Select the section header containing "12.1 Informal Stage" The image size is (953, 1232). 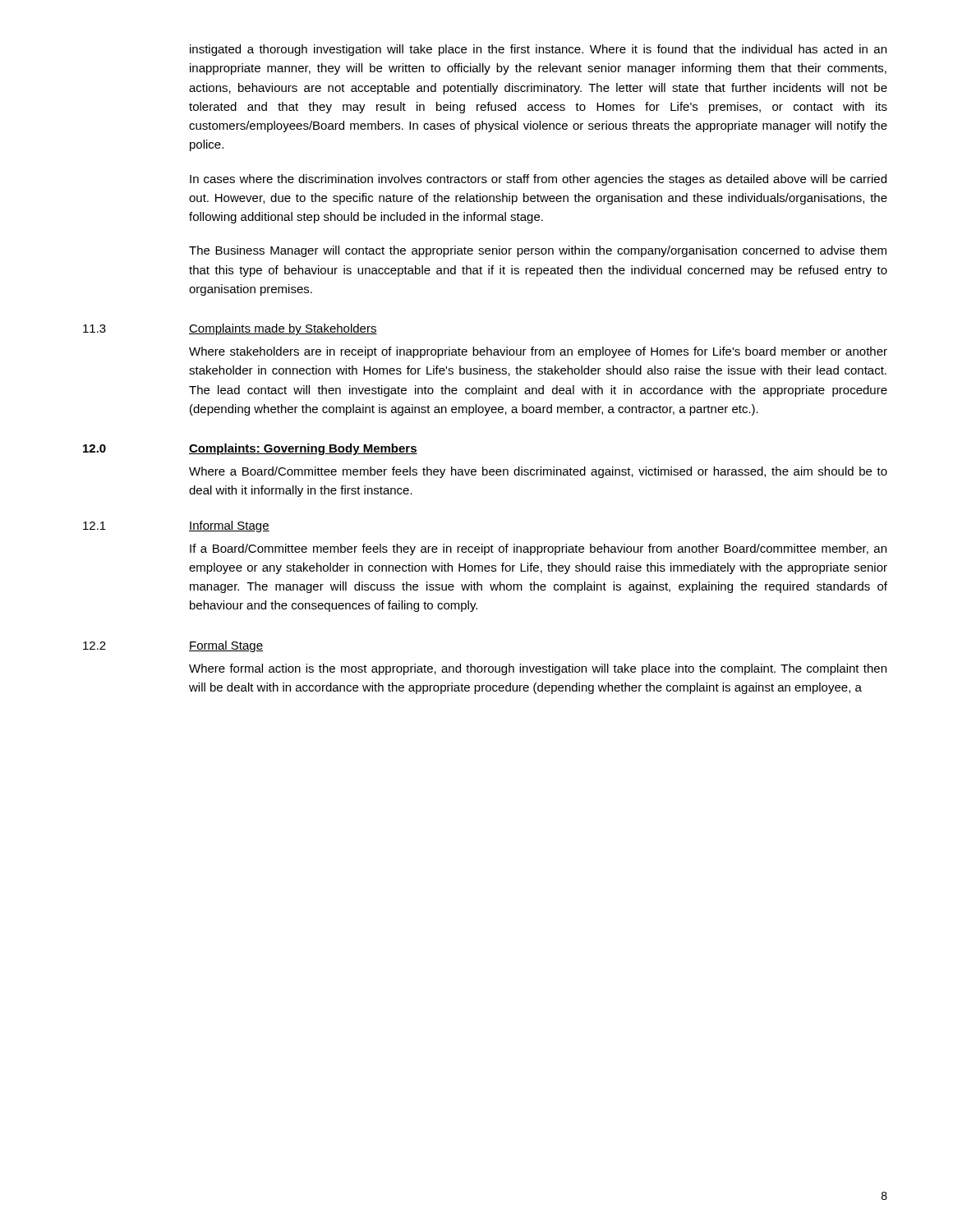(92, 526)
